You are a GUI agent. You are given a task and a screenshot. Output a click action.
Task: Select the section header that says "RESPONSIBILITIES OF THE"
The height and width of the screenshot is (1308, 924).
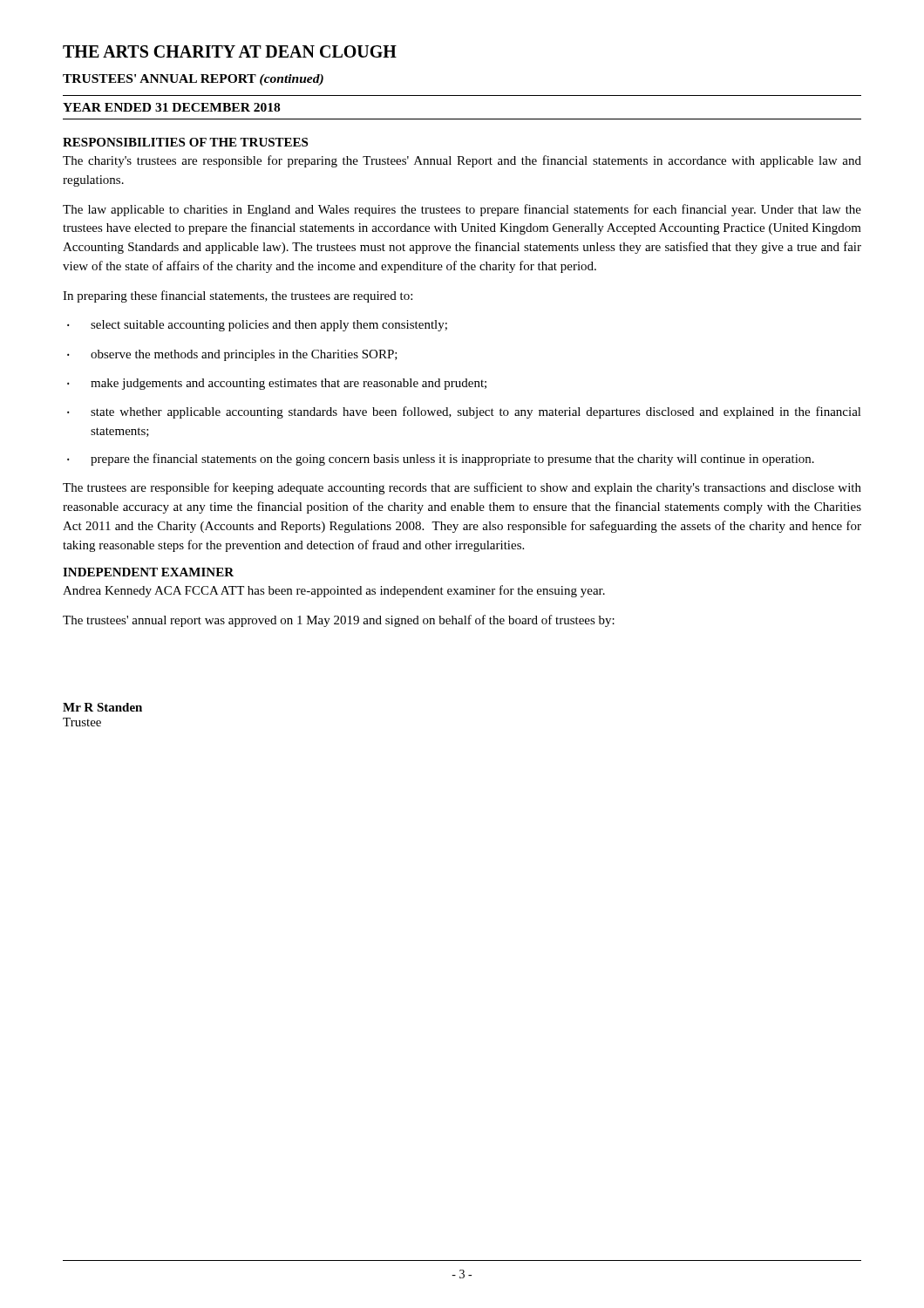pyautogui.click(x=186, y=142)
